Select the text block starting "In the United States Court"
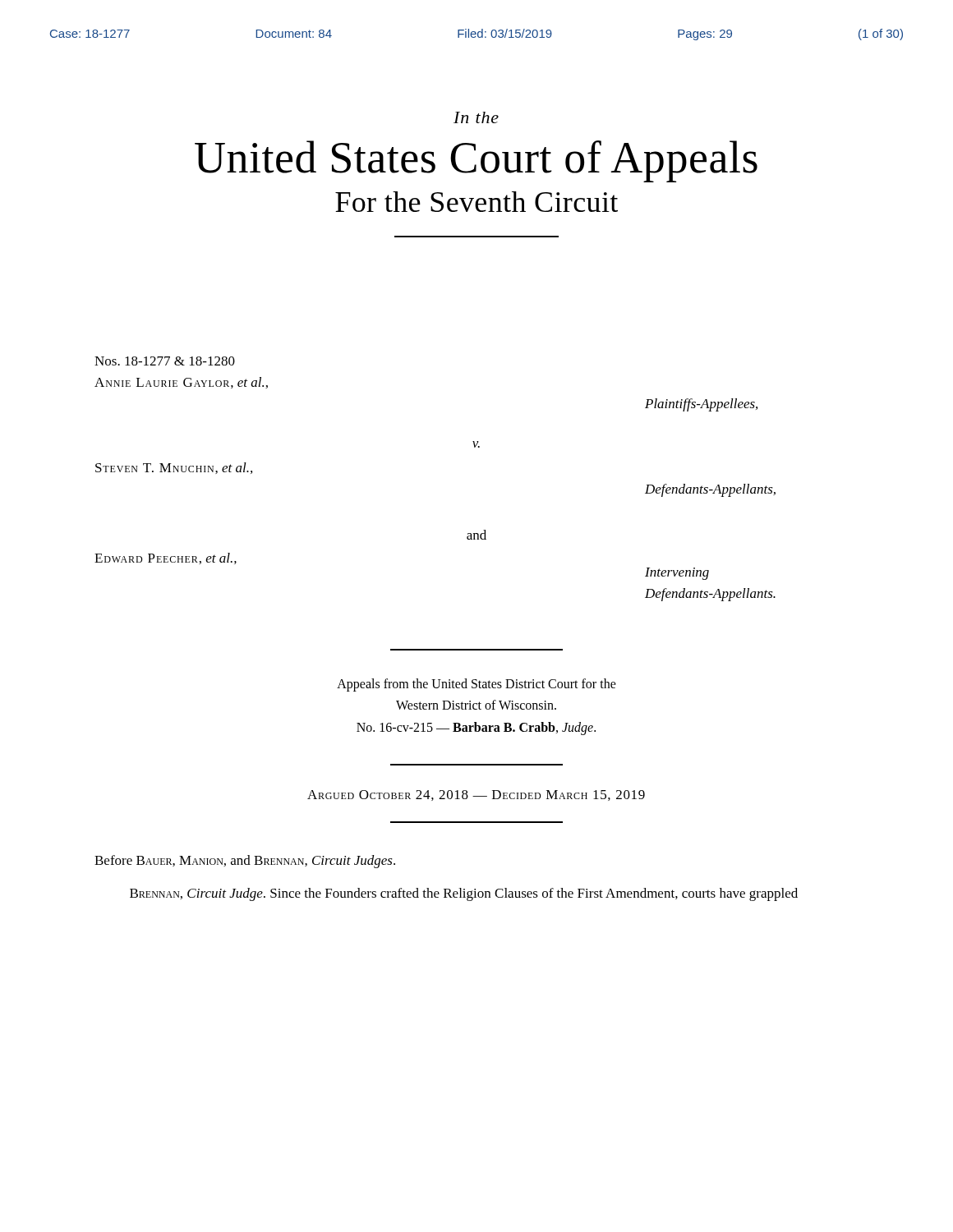 [x=476, y=172]
